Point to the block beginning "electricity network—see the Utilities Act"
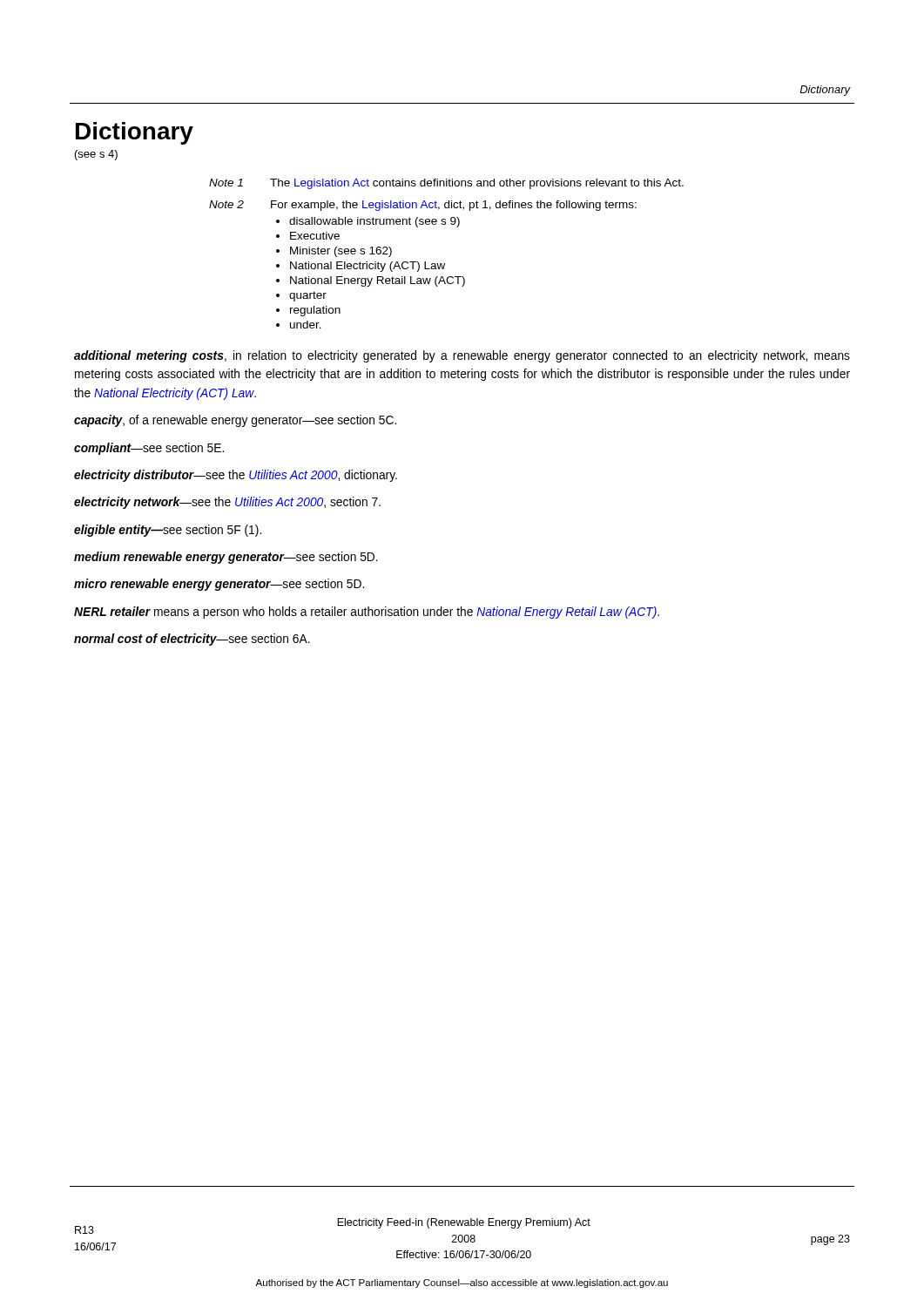924x1307 pixels. [228, 503]
